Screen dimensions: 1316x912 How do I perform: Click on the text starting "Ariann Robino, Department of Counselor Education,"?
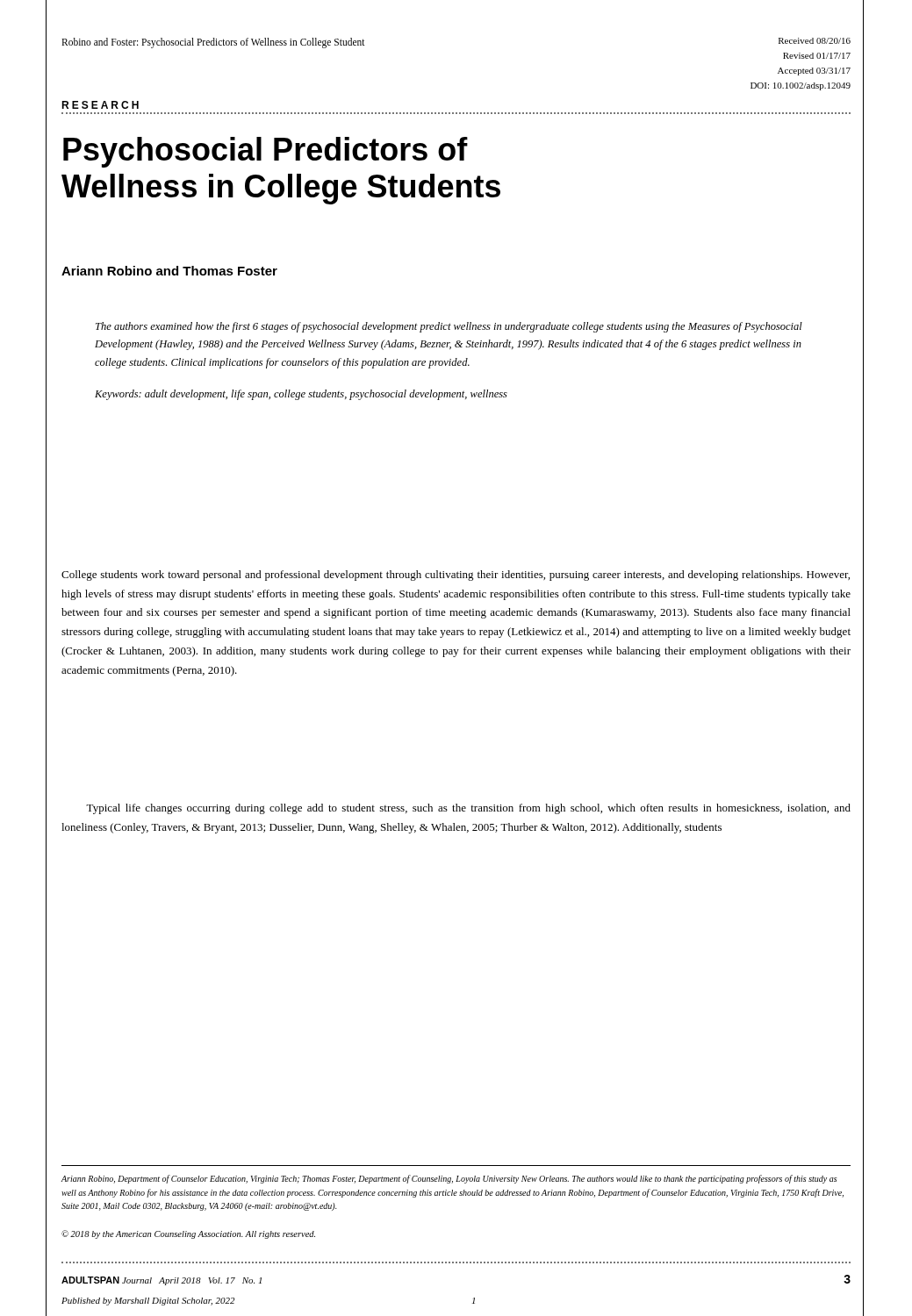point(456,1192)
